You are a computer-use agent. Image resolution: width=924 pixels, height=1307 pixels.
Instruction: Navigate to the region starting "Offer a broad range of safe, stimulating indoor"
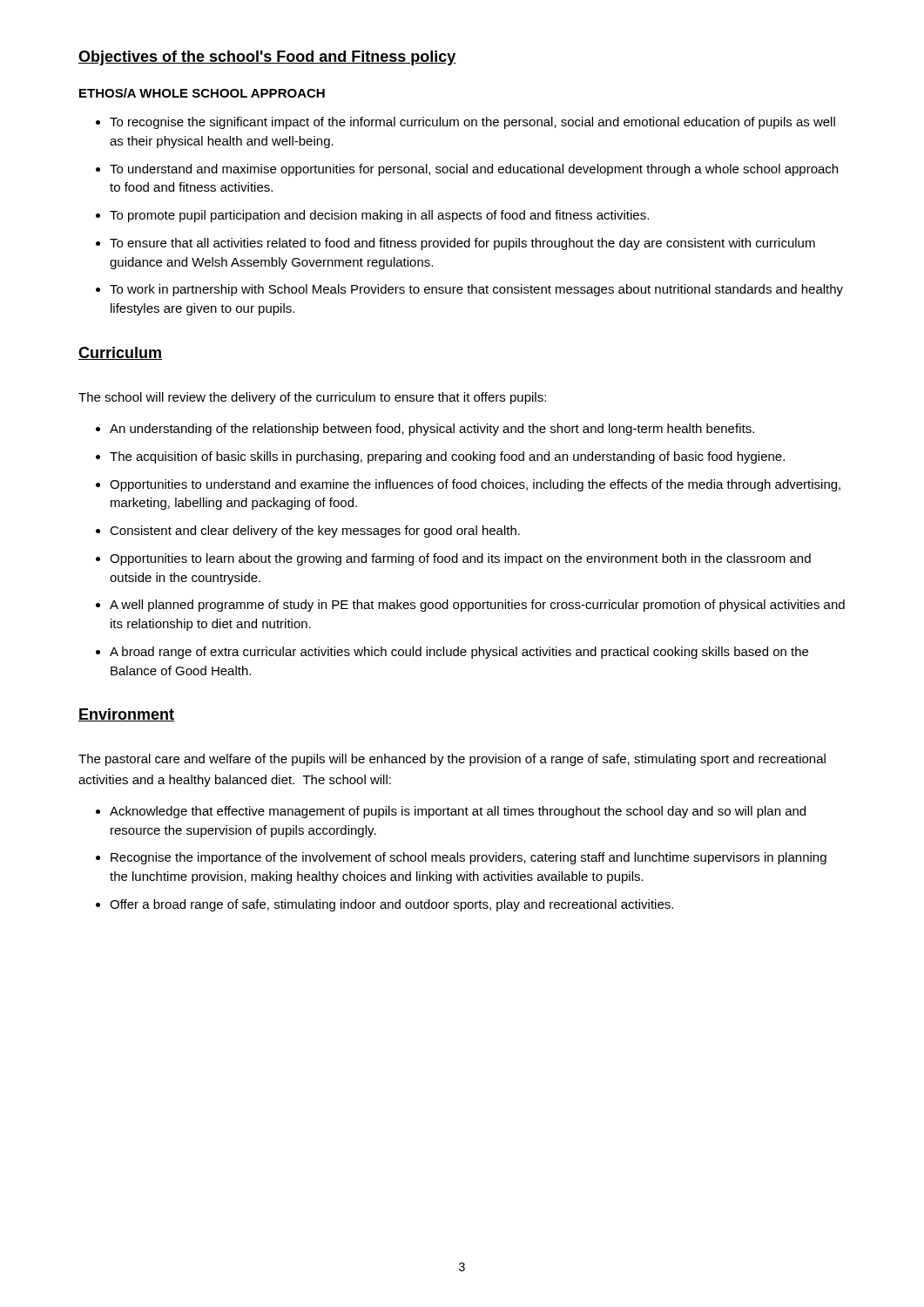(x=392, y=904)
